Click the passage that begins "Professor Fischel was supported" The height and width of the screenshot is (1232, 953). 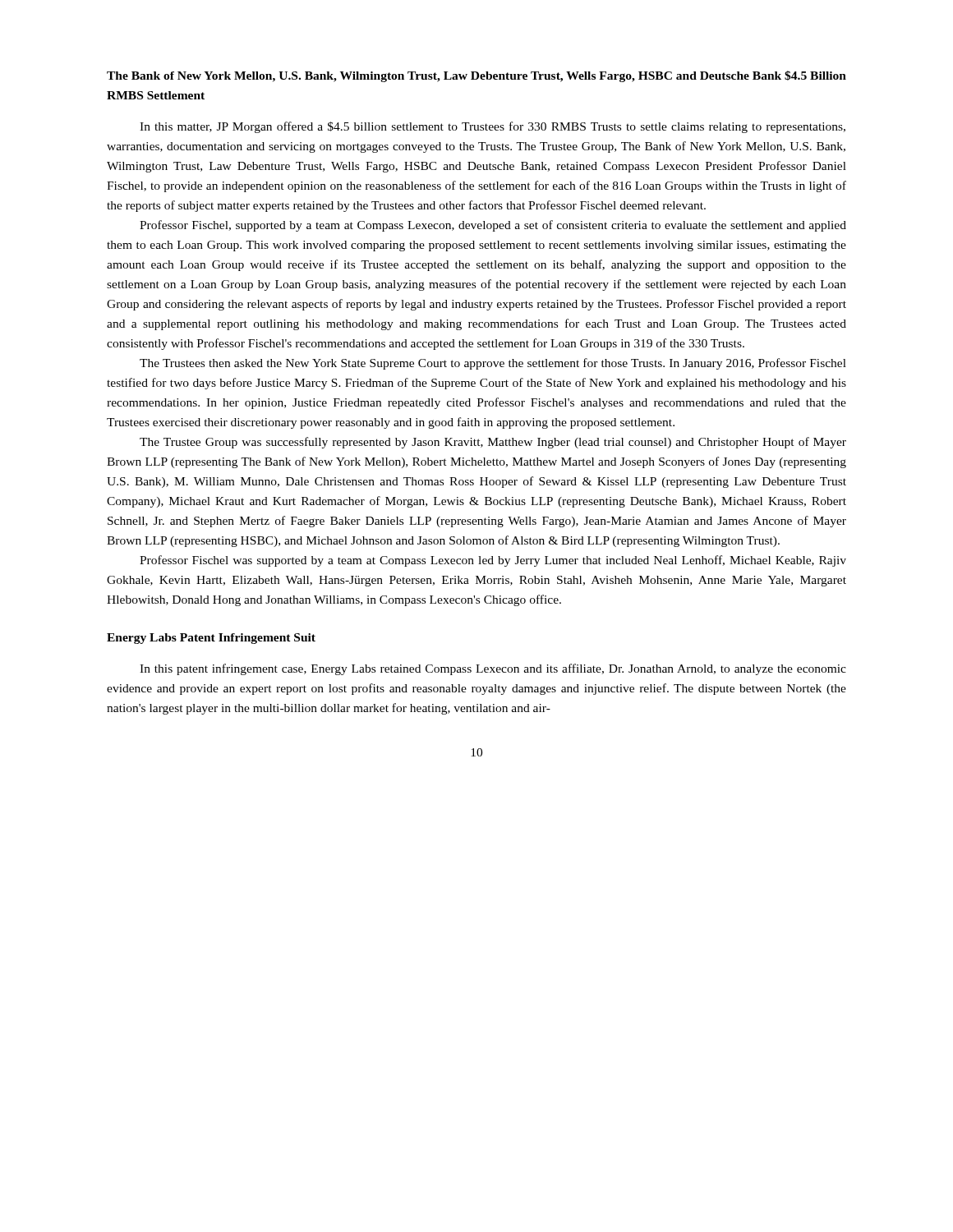click(x=476, y=580)
